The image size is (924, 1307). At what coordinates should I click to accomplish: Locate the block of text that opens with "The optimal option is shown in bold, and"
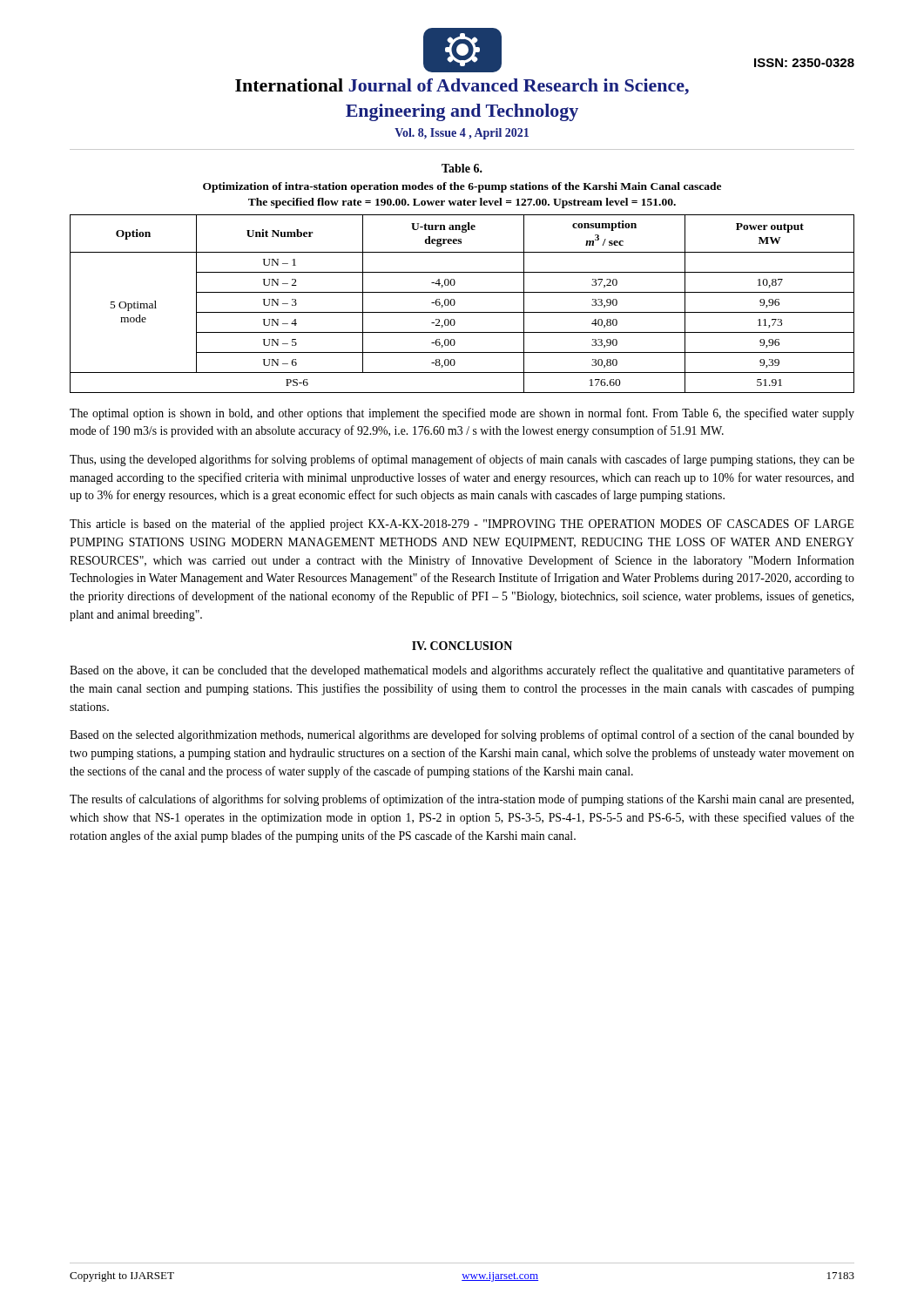point(462,422)
